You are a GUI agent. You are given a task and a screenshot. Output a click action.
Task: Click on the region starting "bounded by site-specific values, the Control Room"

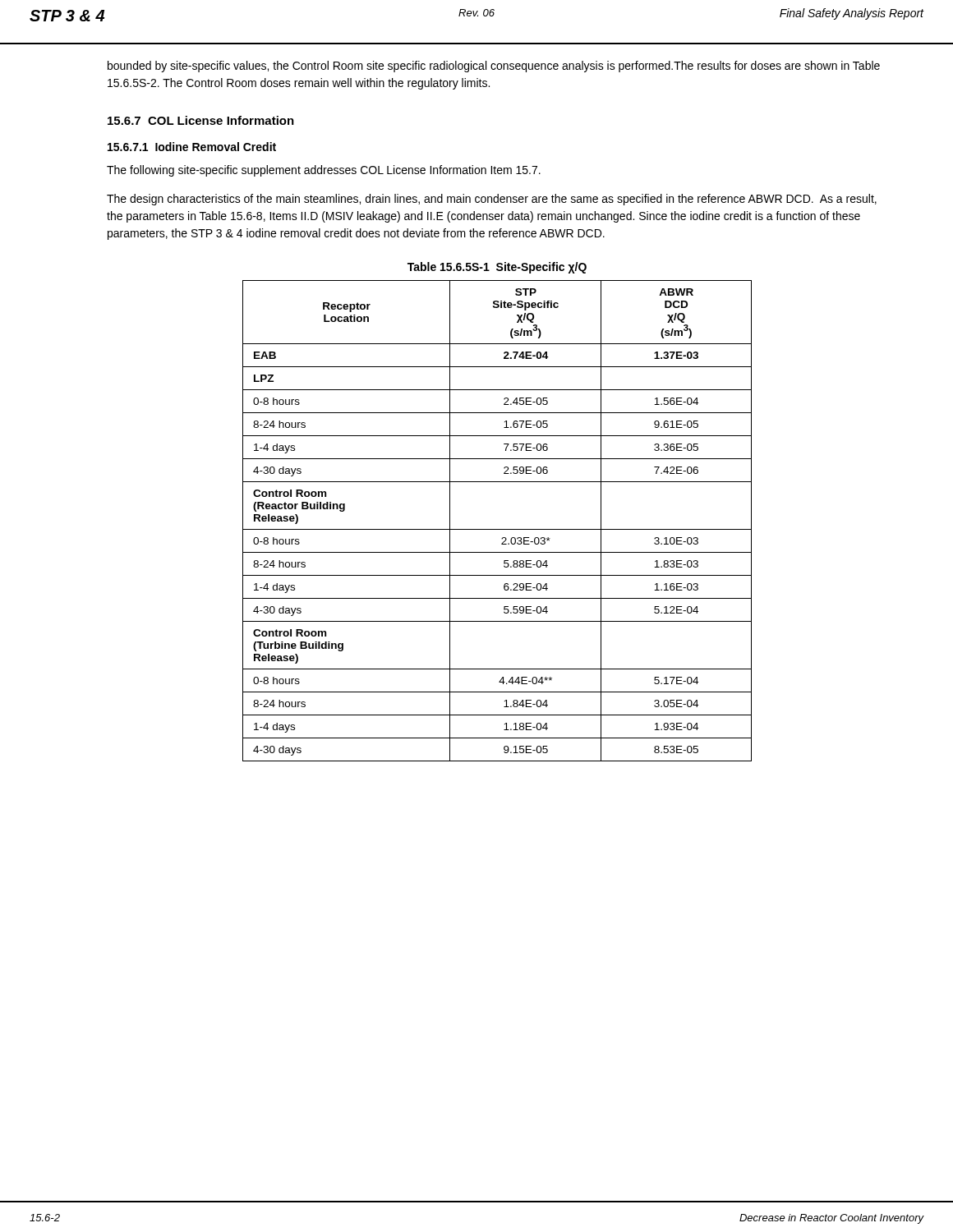pyautogui.click(x=494, y=74)
